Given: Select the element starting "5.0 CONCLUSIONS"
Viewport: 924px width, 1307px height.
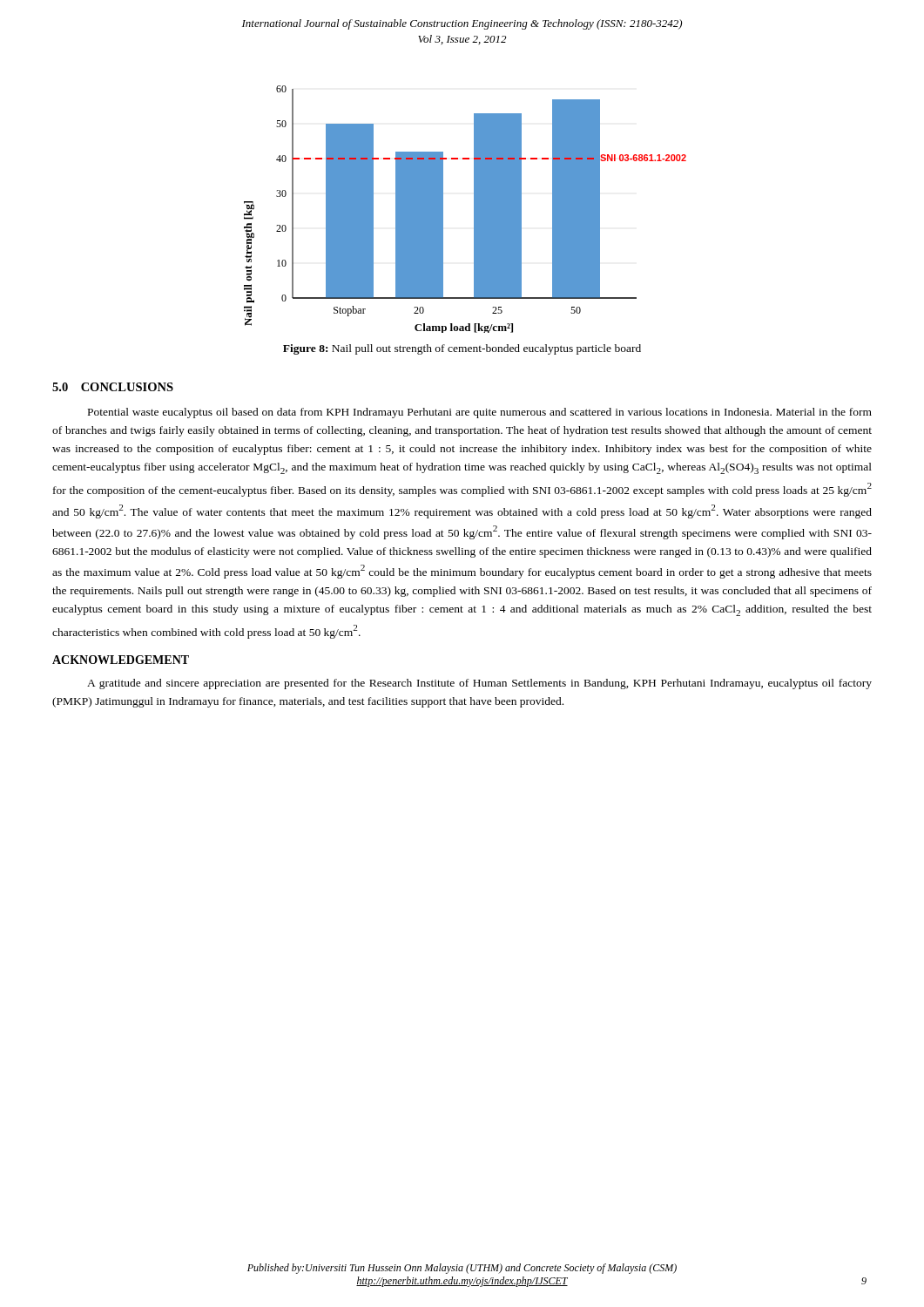Looking at the screenshot, I should pyautogui.click(x=113, y=387).
